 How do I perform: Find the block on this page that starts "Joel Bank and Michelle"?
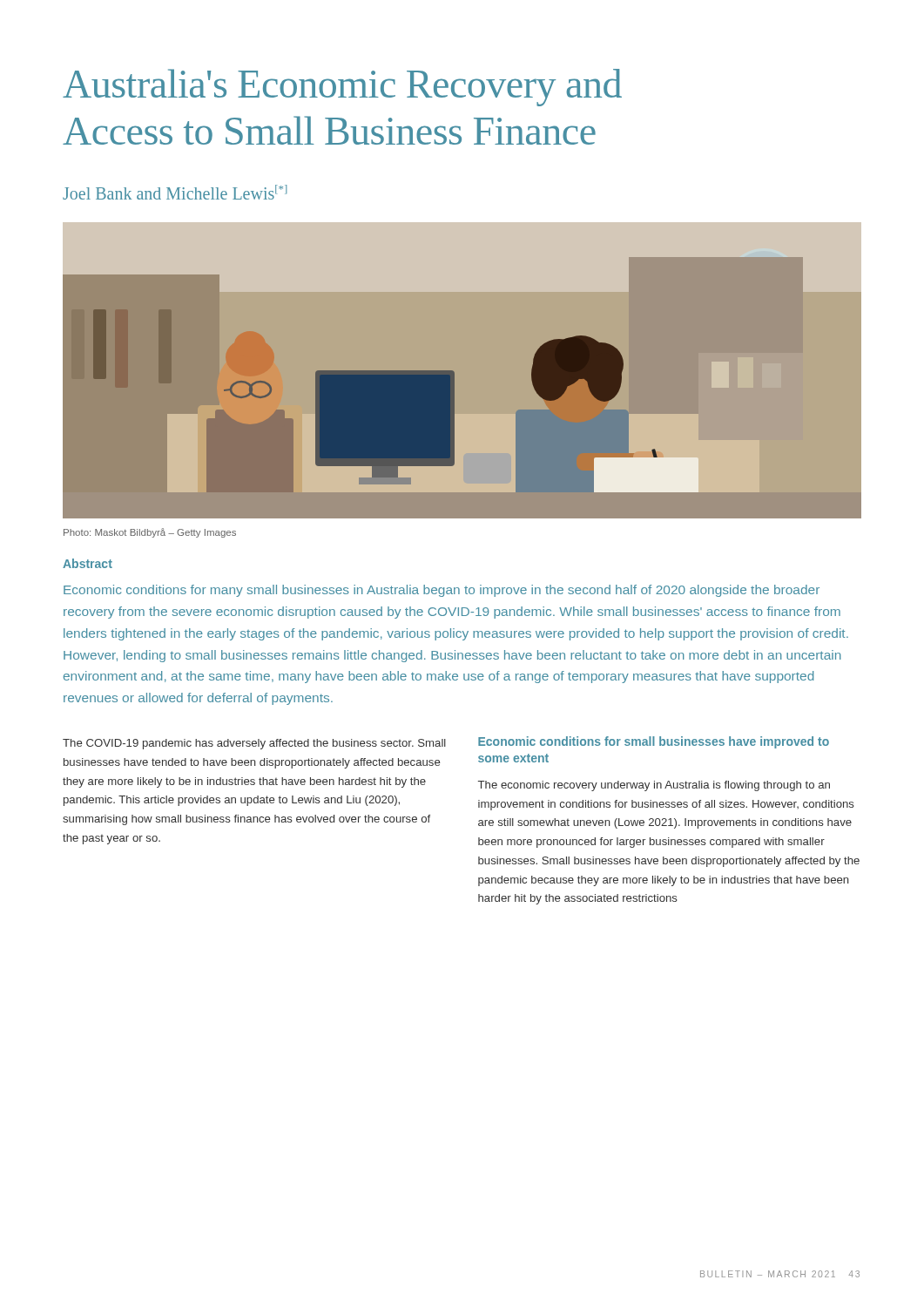[x=175, y=192]
